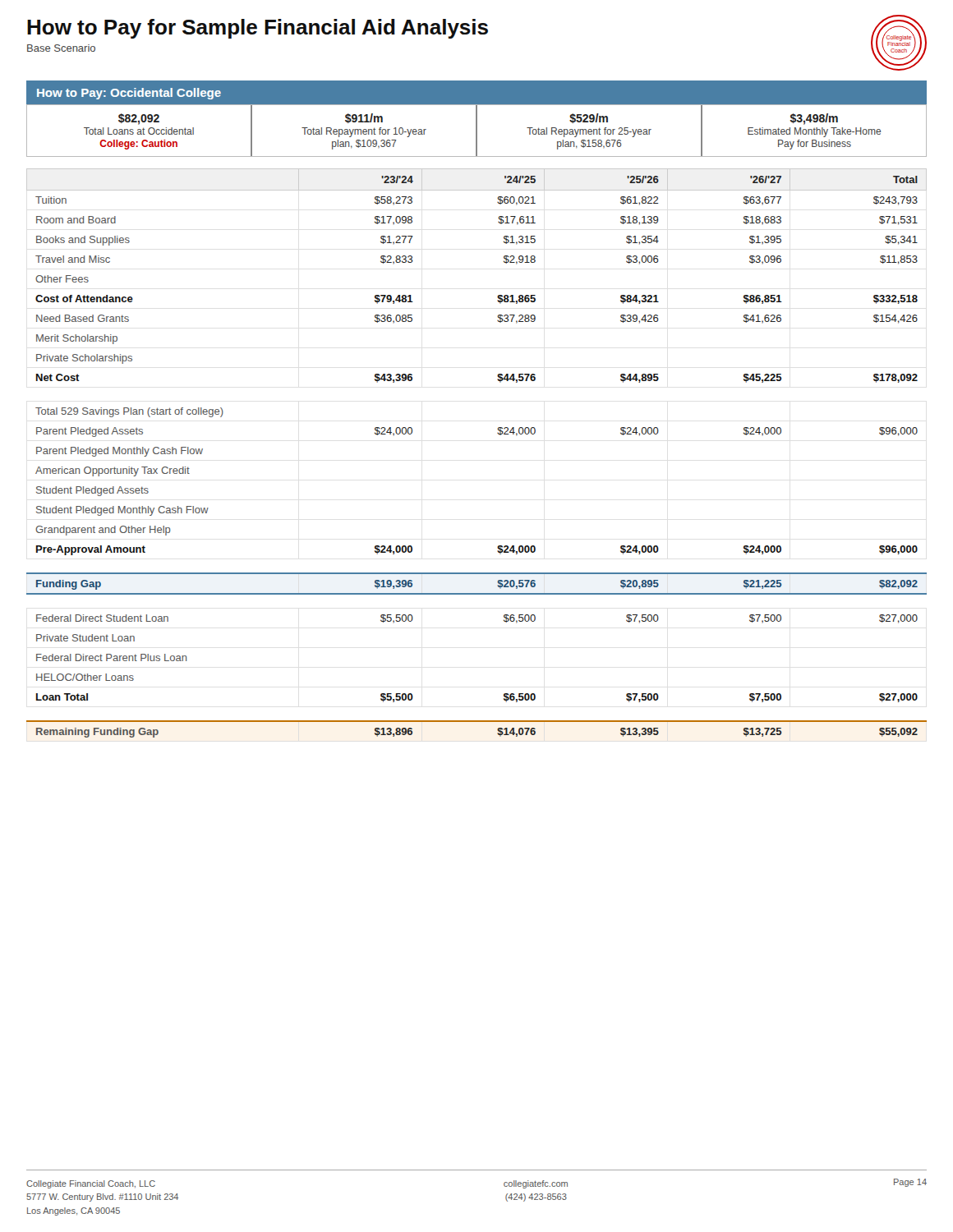Locate the text "Base Scenario"
953x1232 pixels.
(x=61, y=48)
